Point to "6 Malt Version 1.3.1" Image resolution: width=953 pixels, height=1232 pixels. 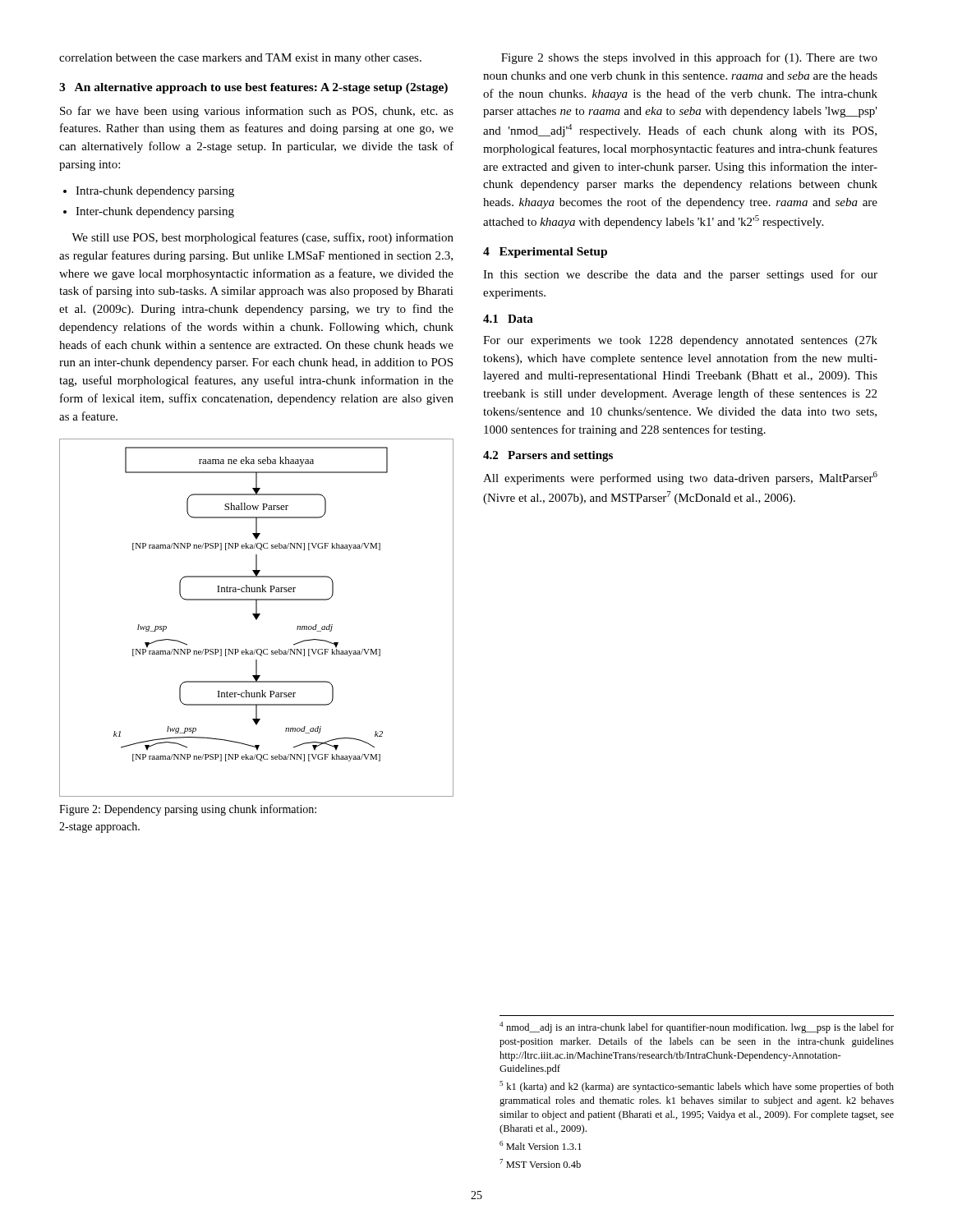tap(541, 1145)
